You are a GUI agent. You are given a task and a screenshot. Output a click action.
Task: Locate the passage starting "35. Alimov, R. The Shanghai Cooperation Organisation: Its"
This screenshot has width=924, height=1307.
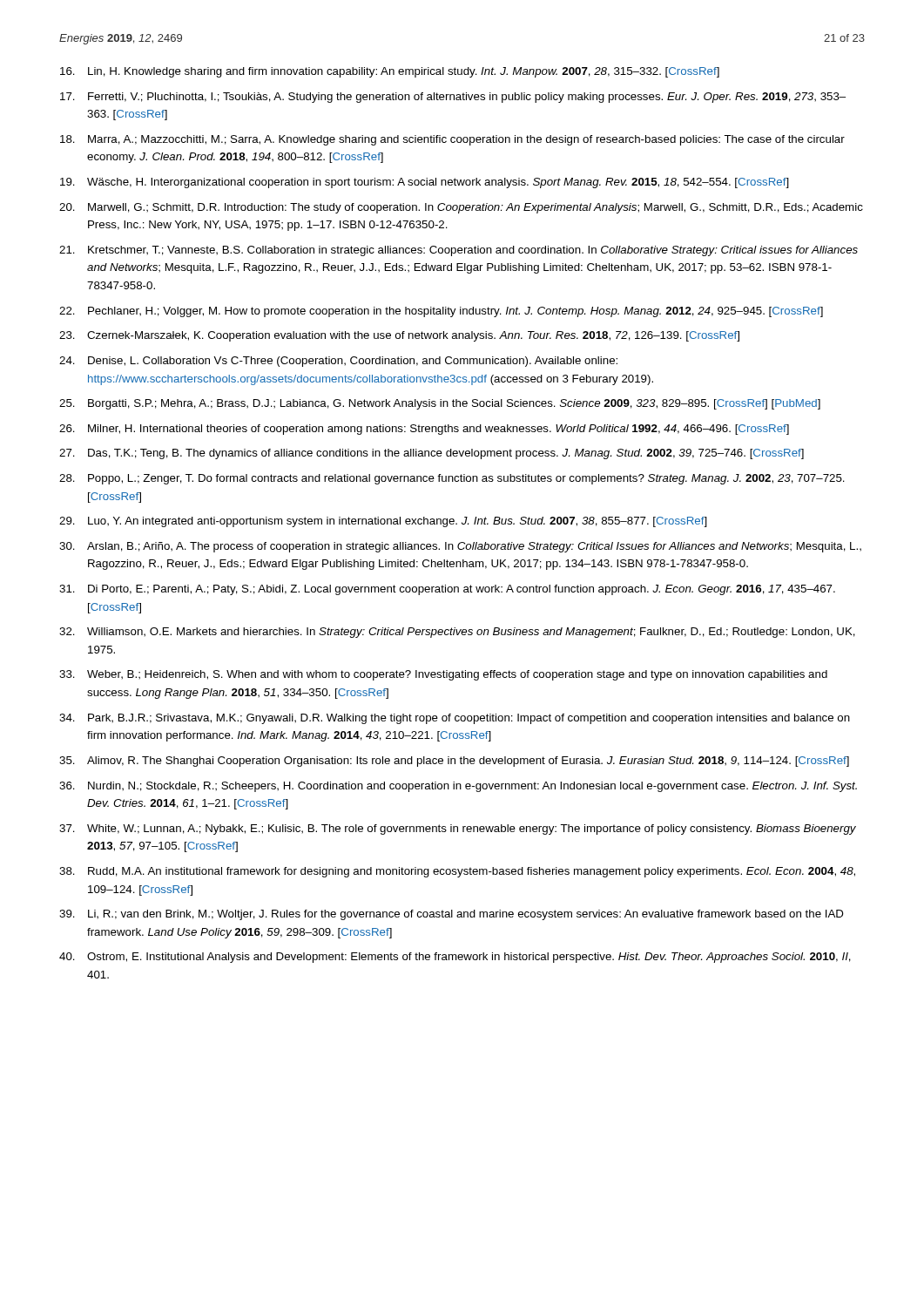tap(462, 761)
